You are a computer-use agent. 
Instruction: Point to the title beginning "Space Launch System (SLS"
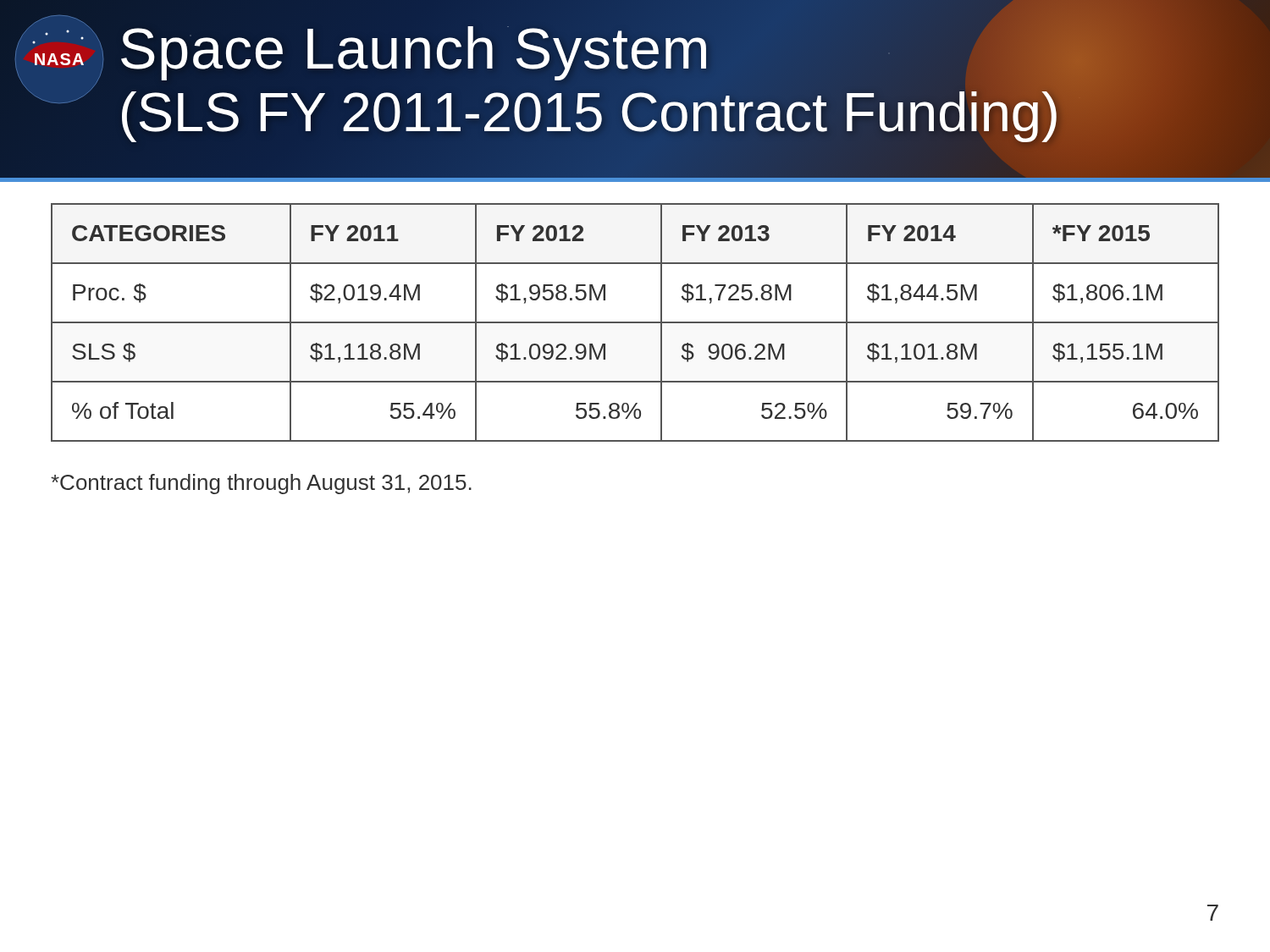tap(610, 80)
